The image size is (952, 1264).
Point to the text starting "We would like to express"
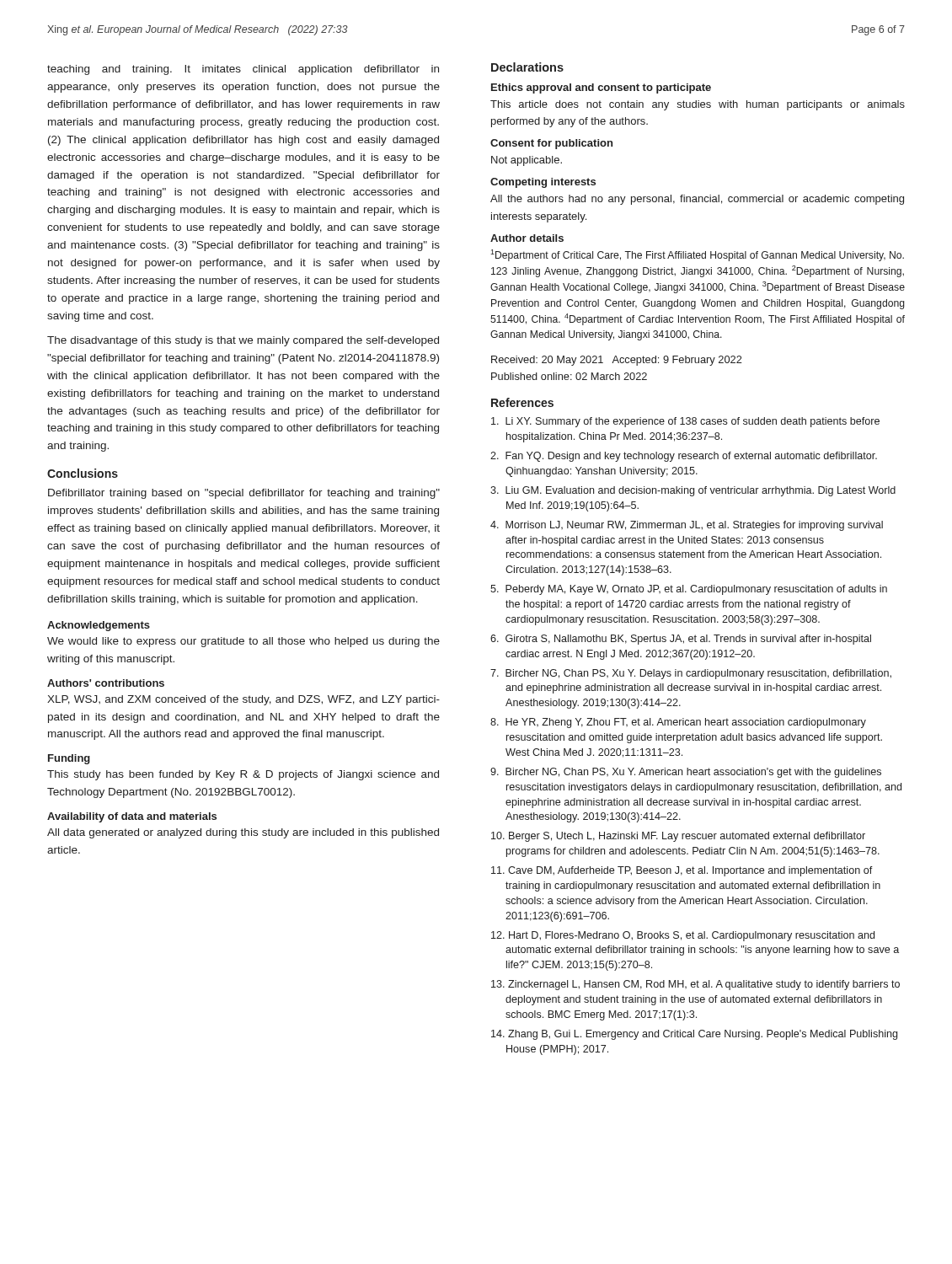(x=243, y=650)
